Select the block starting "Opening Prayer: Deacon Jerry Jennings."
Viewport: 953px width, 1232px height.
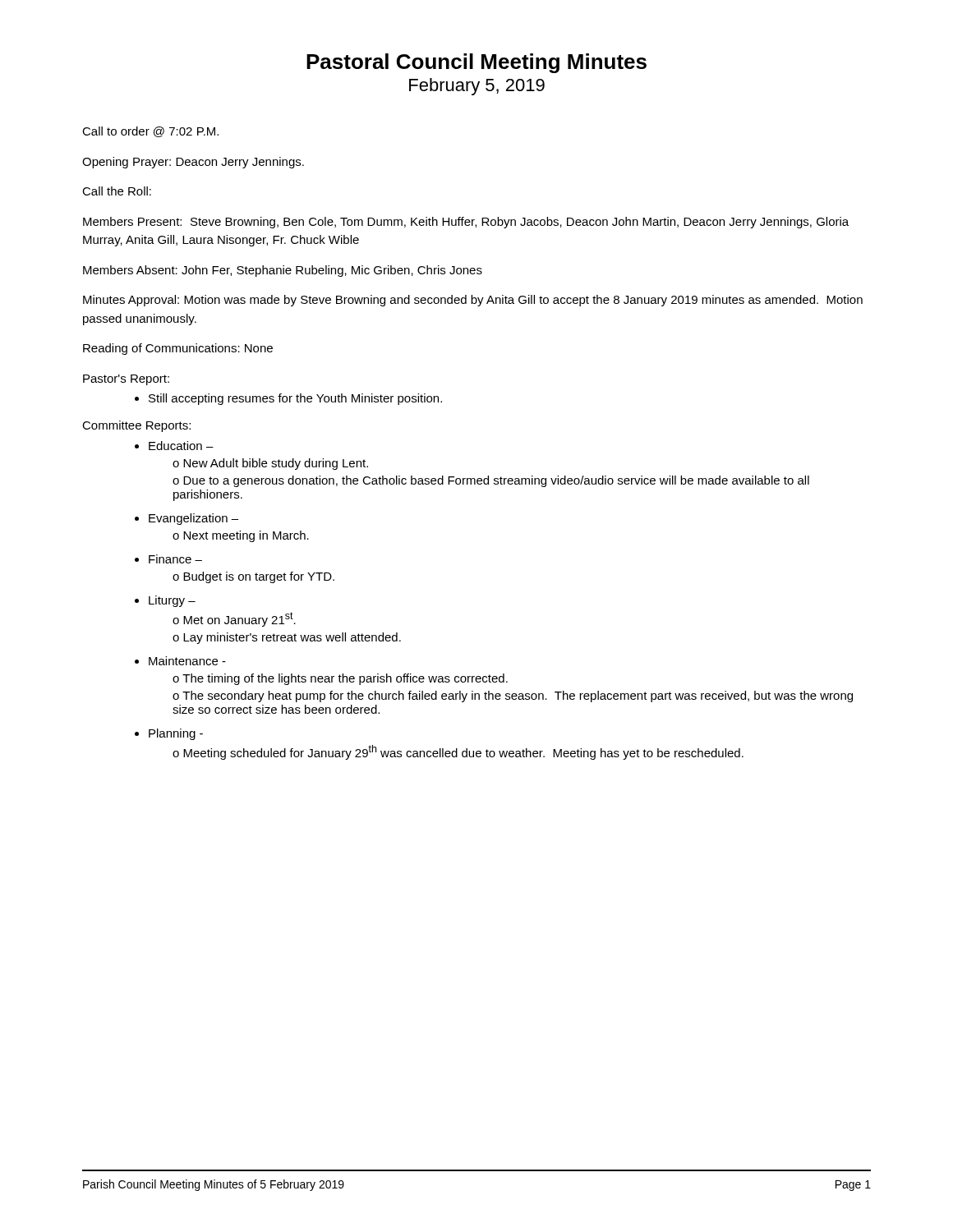tap(193, 161)
